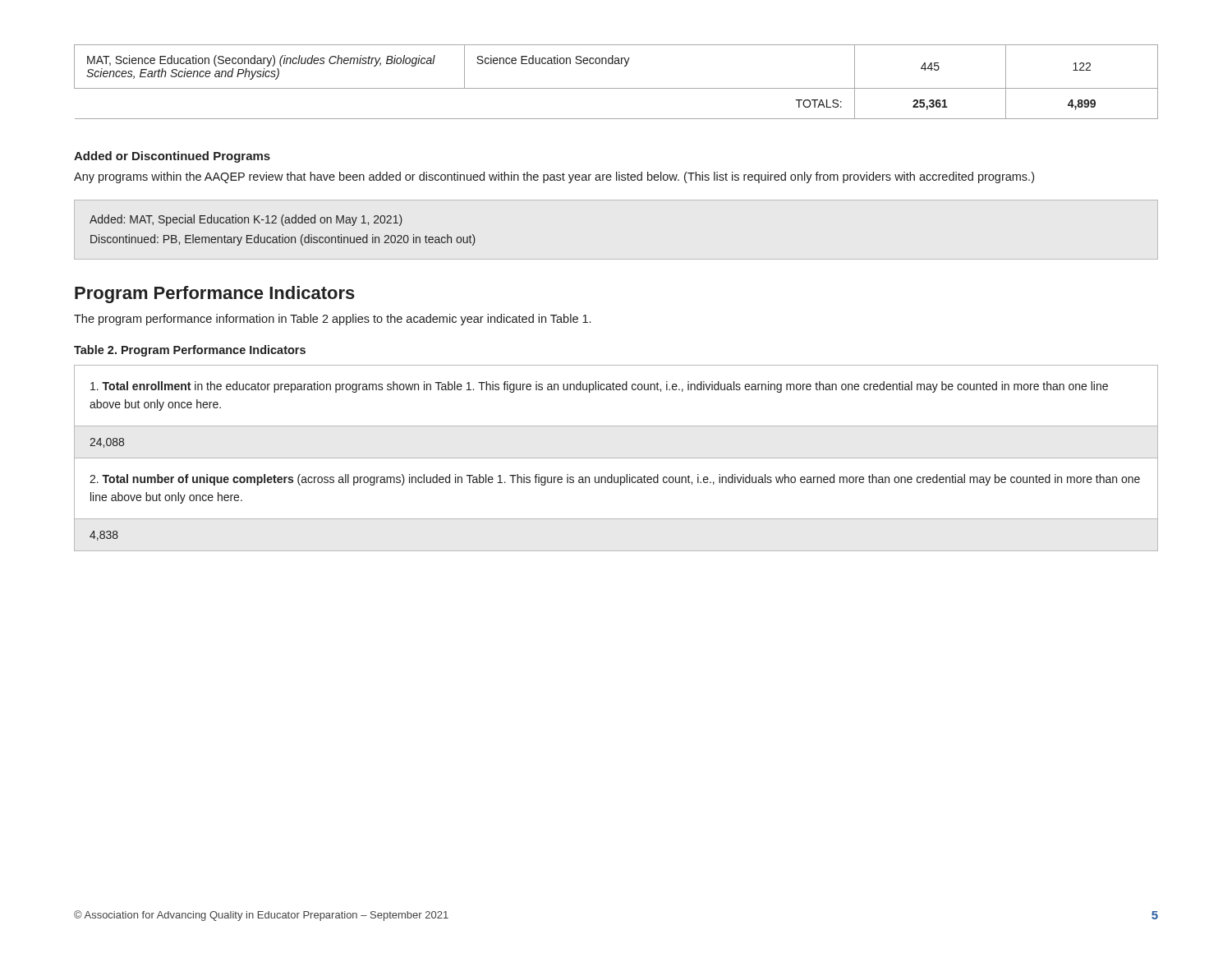Image resolution: width=1232 pixels, height=953 pixels.
Task: Point to the block beginning "Any programs within the AAQEP review"
Action: tap(554, 177)
